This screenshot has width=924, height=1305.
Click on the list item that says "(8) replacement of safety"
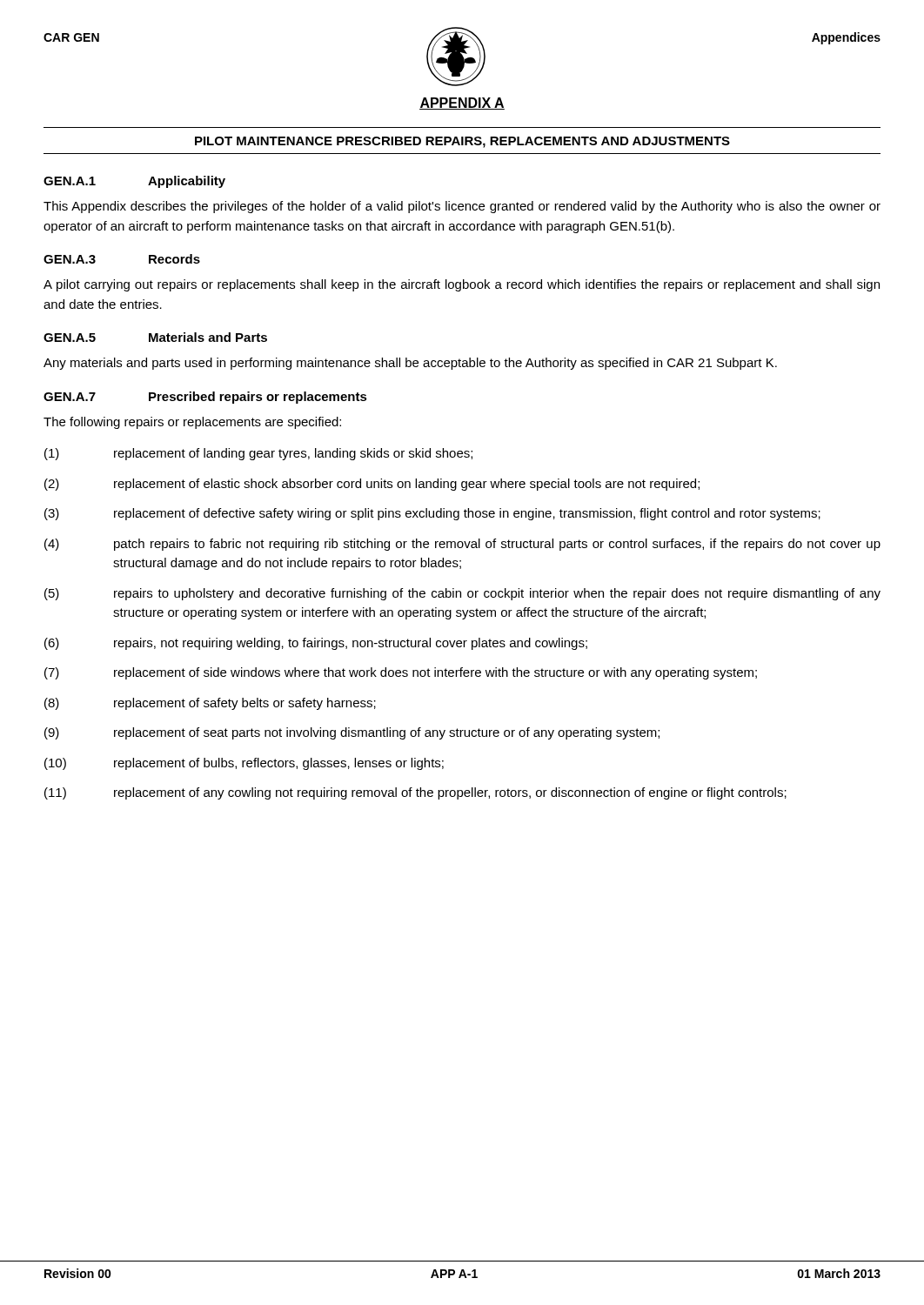point(210,704)
